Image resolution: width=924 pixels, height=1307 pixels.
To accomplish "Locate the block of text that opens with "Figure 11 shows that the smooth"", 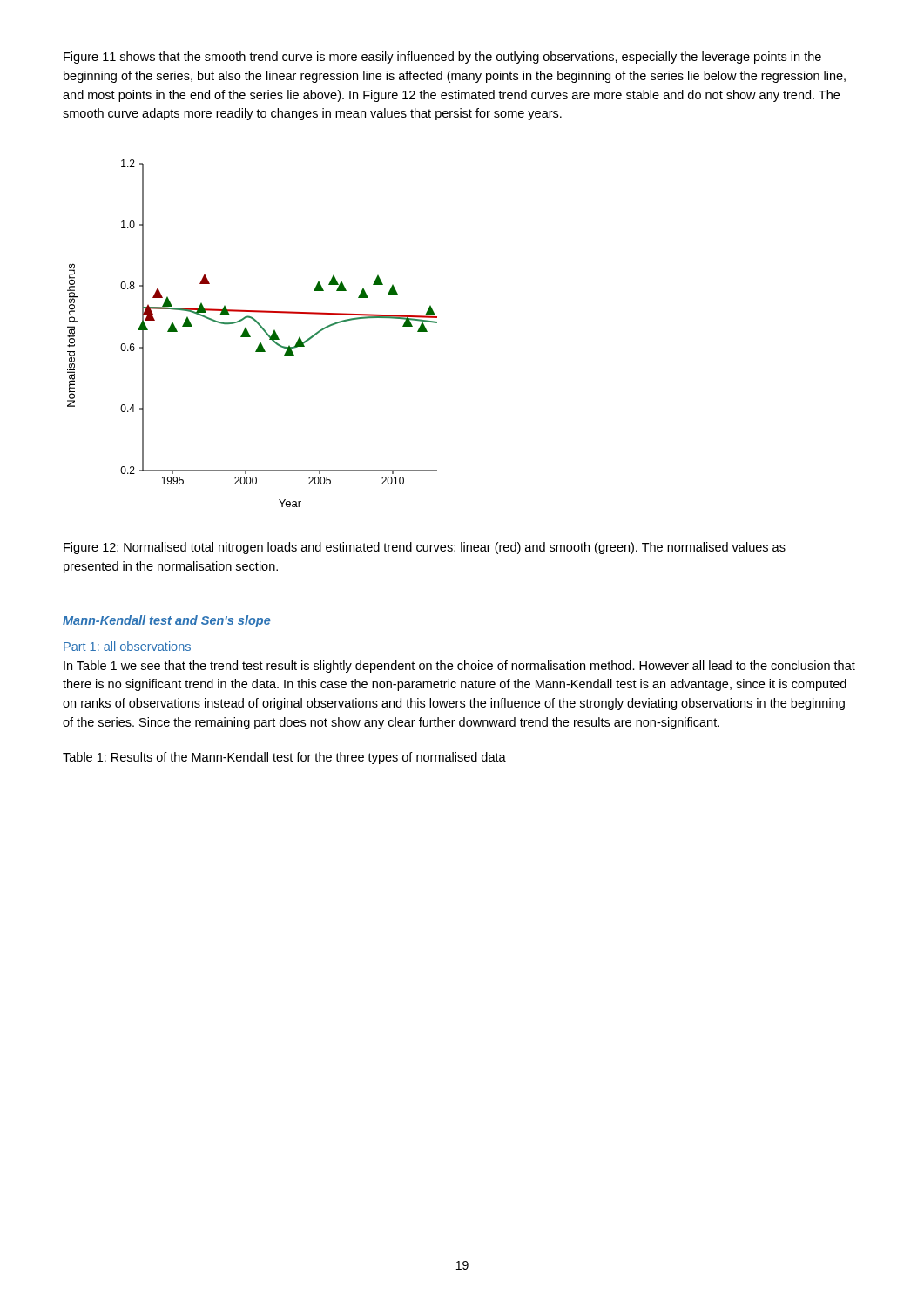I will [x=455, y=85].
